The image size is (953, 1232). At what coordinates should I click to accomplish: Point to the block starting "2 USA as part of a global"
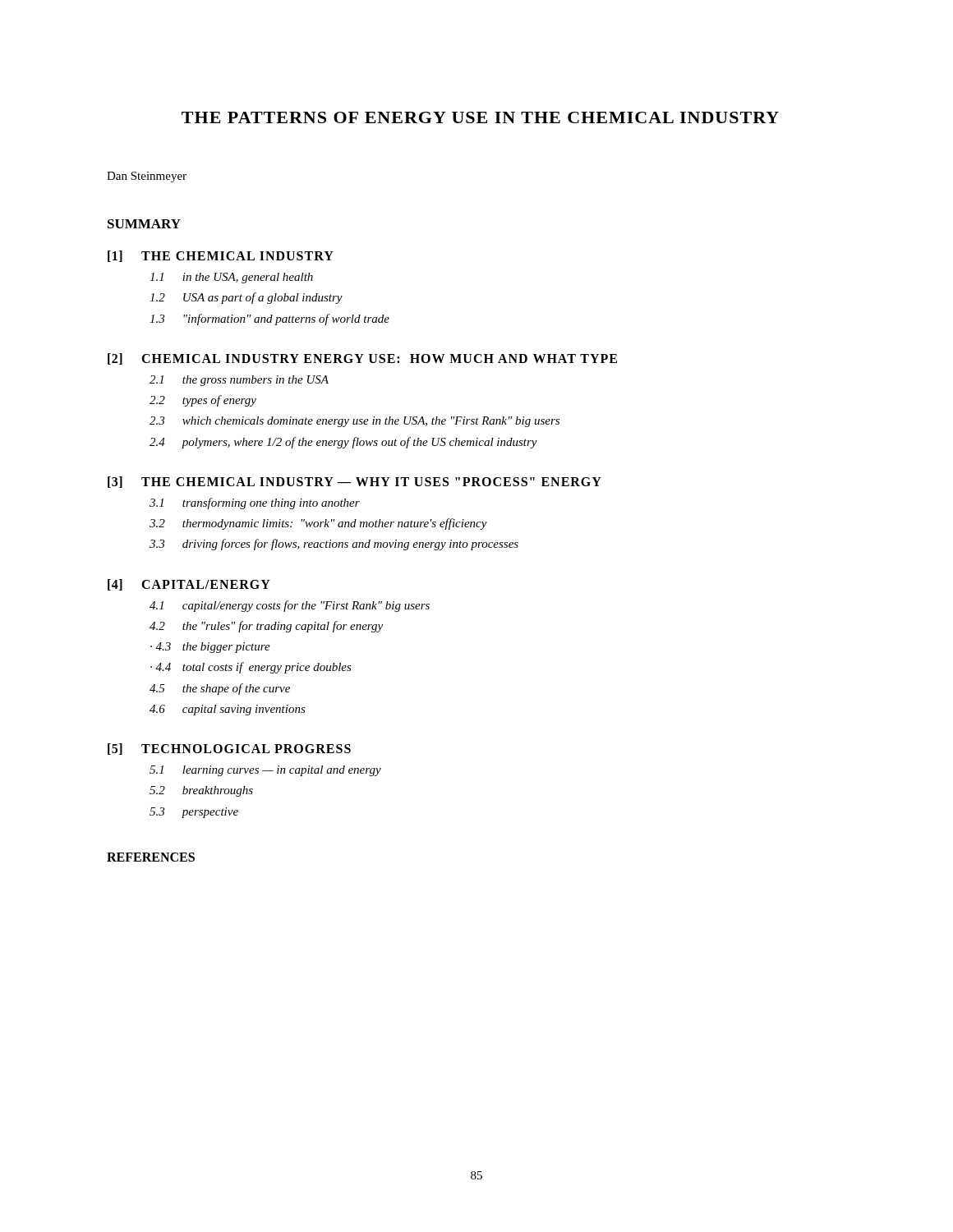coord(246,298)
